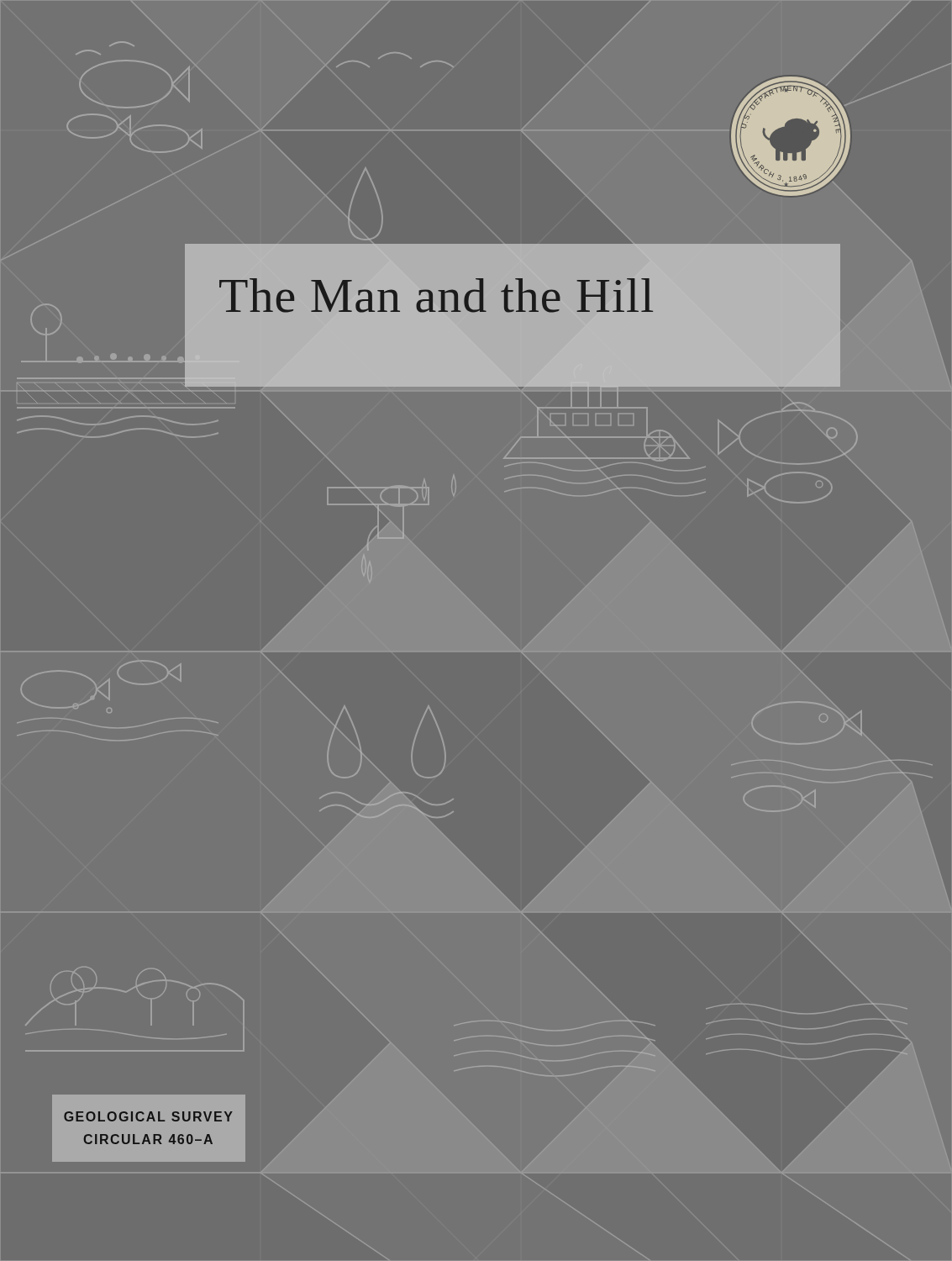
Task: Click on the logo
Action: point(791,136)
